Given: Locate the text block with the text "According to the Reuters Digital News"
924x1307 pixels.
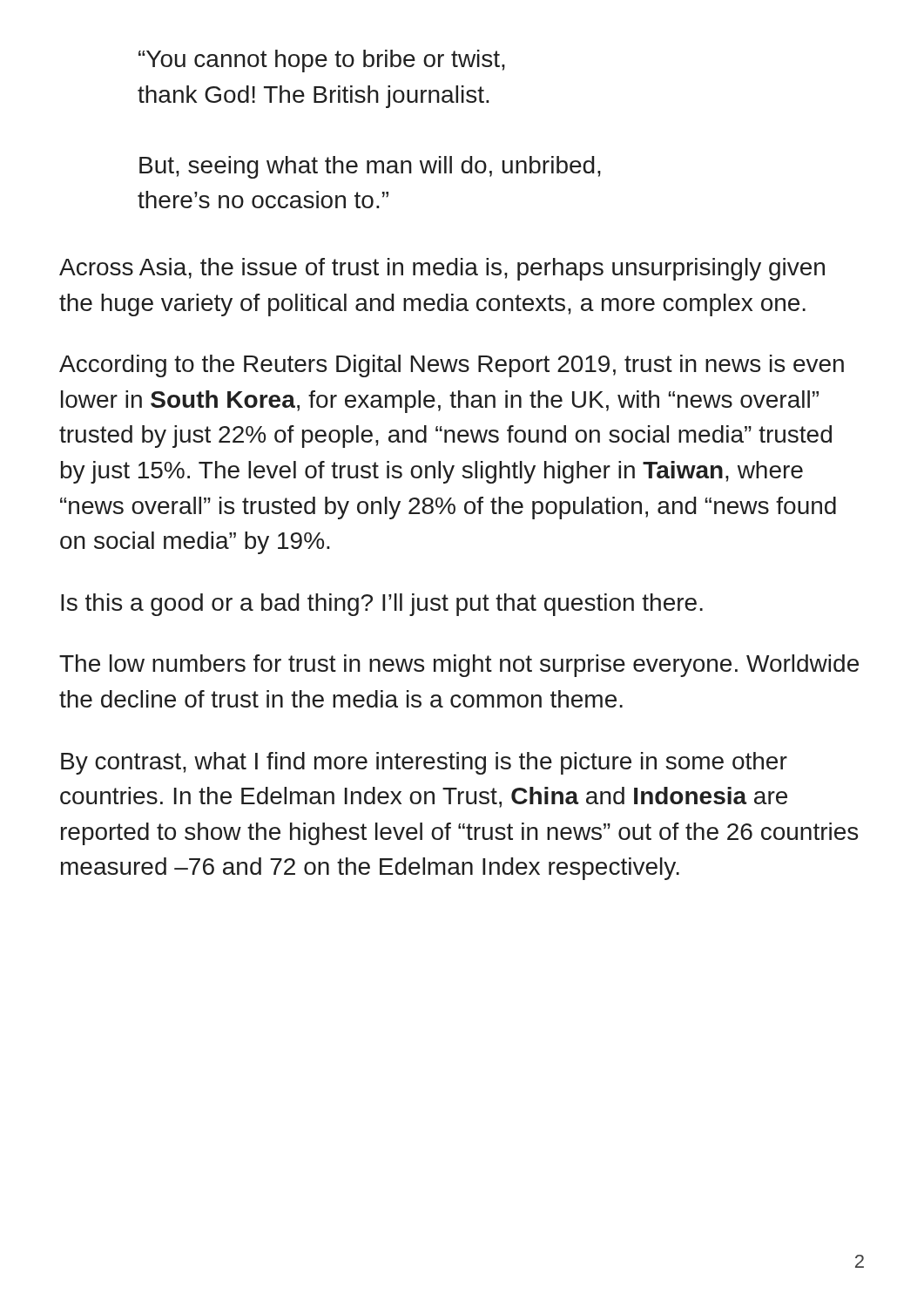Looking at the screenshot, I should tap(452, 452).
